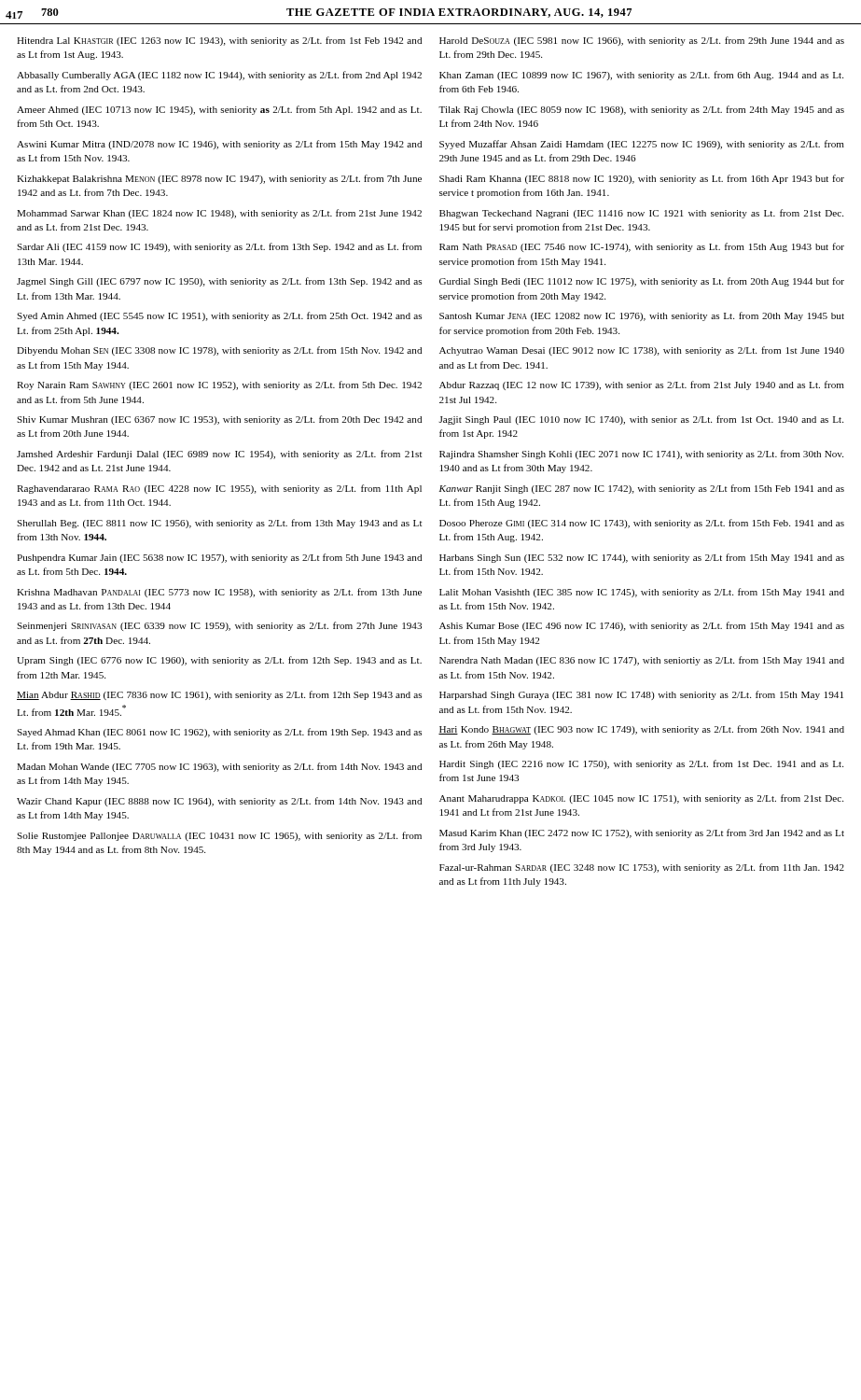Point to the block beginning "Dosoo Pheroze Gimi (IEC 314"

click(642, 530)
